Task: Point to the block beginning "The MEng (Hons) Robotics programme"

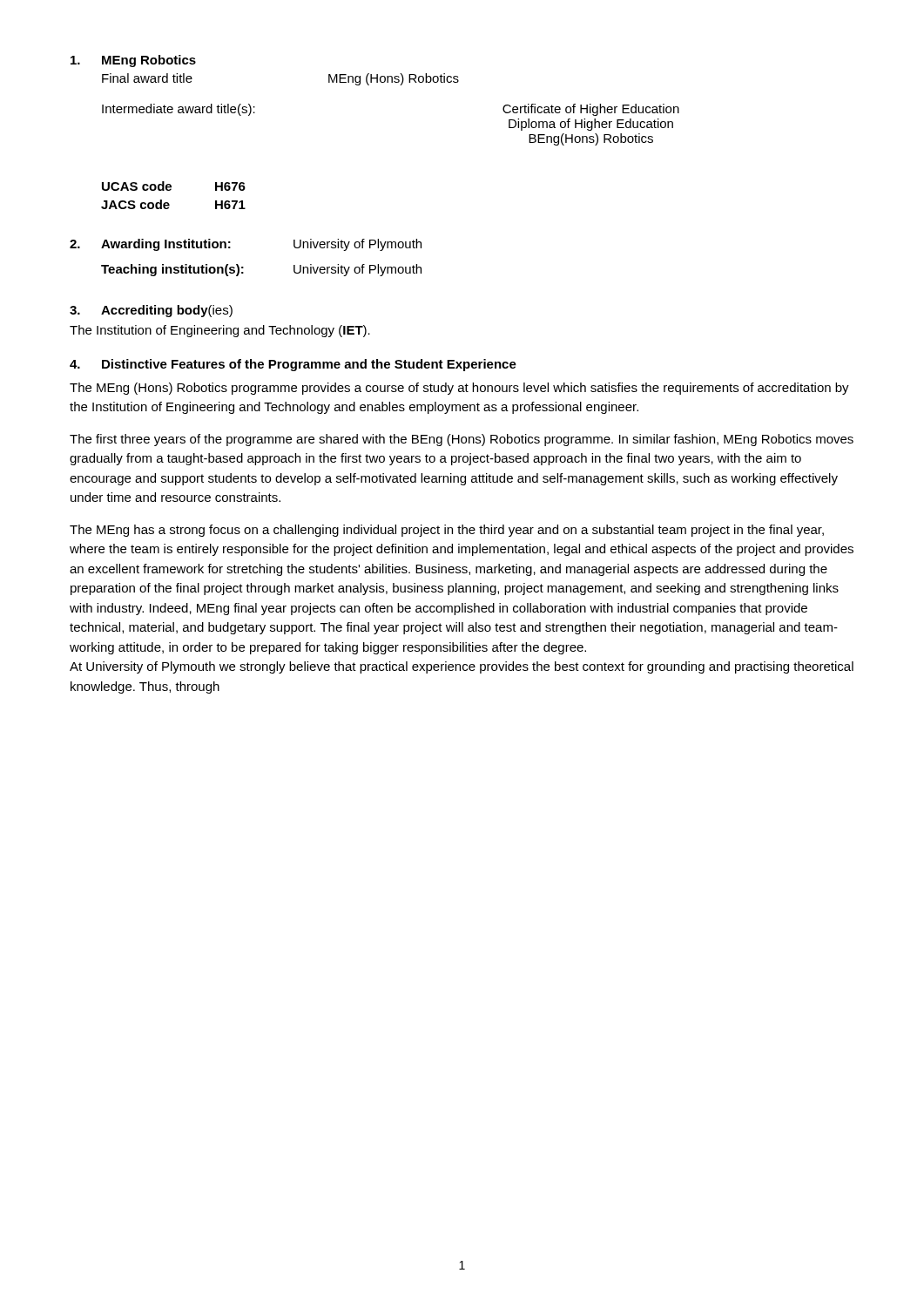Action: [459, 397]
